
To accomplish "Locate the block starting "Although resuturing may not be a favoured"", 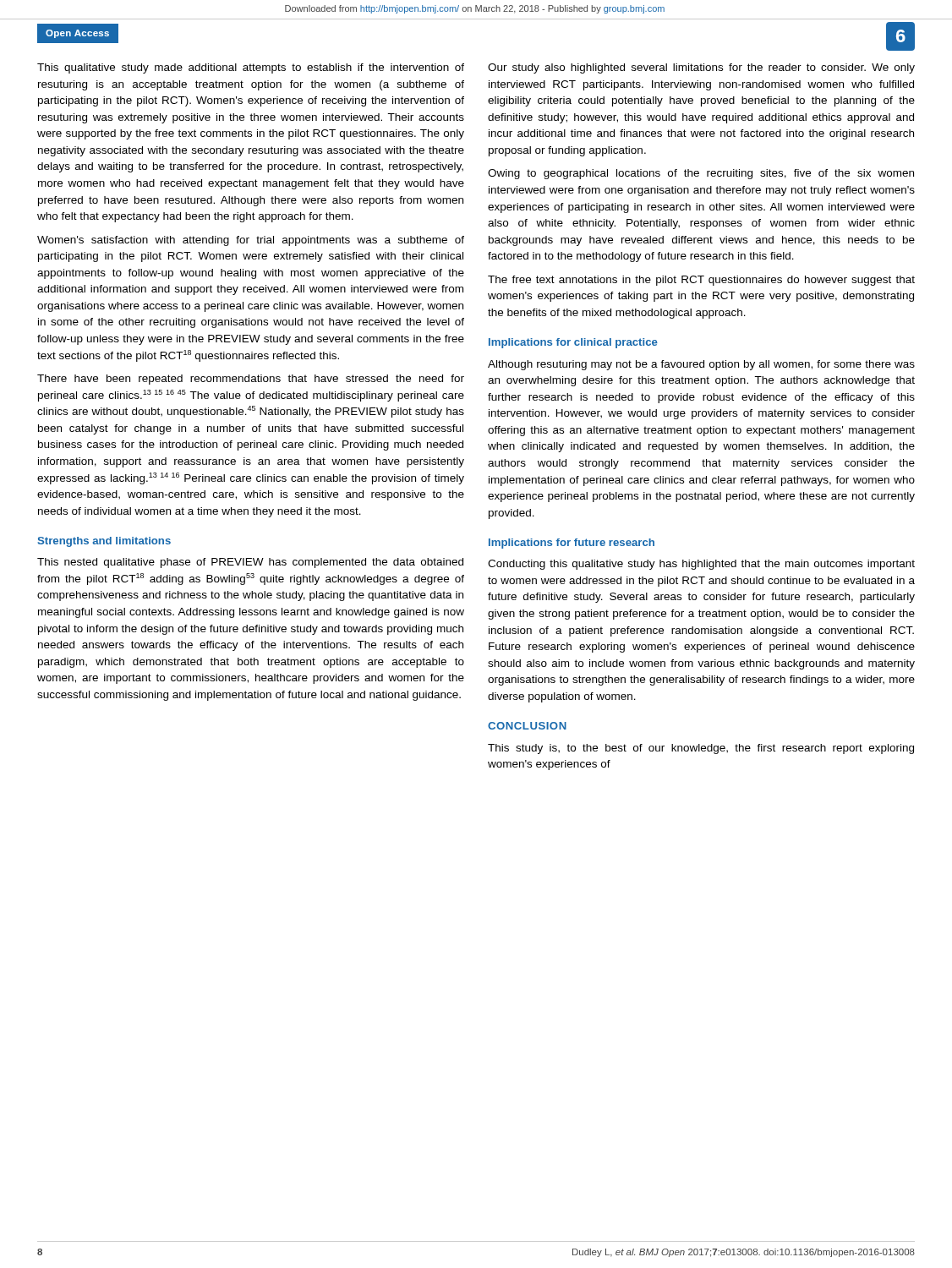I will (x=701, y=438).
